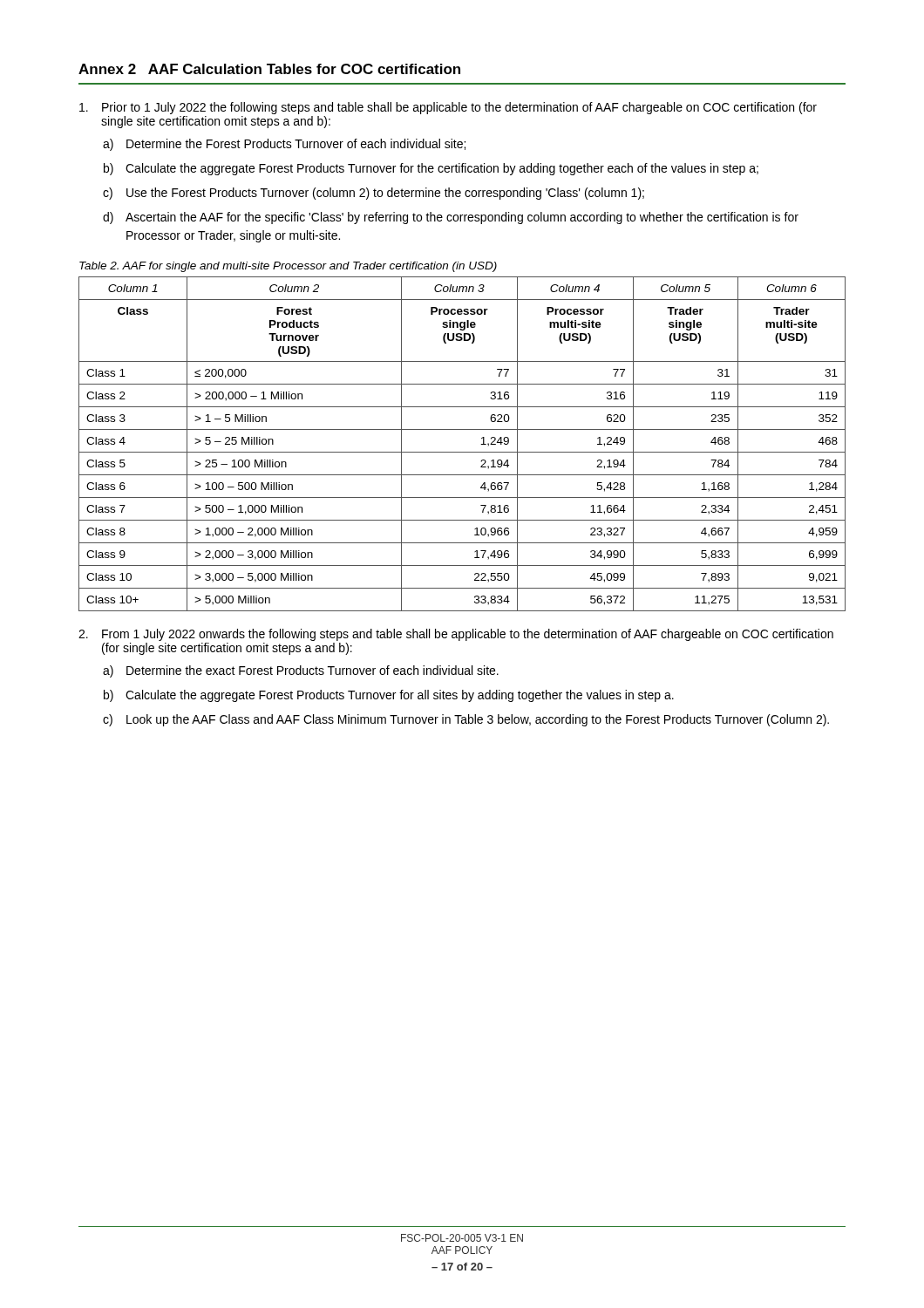
Task: Navigate to the block starting "Table 2. AAF for single and multi-site"
Action: point(288,266)
